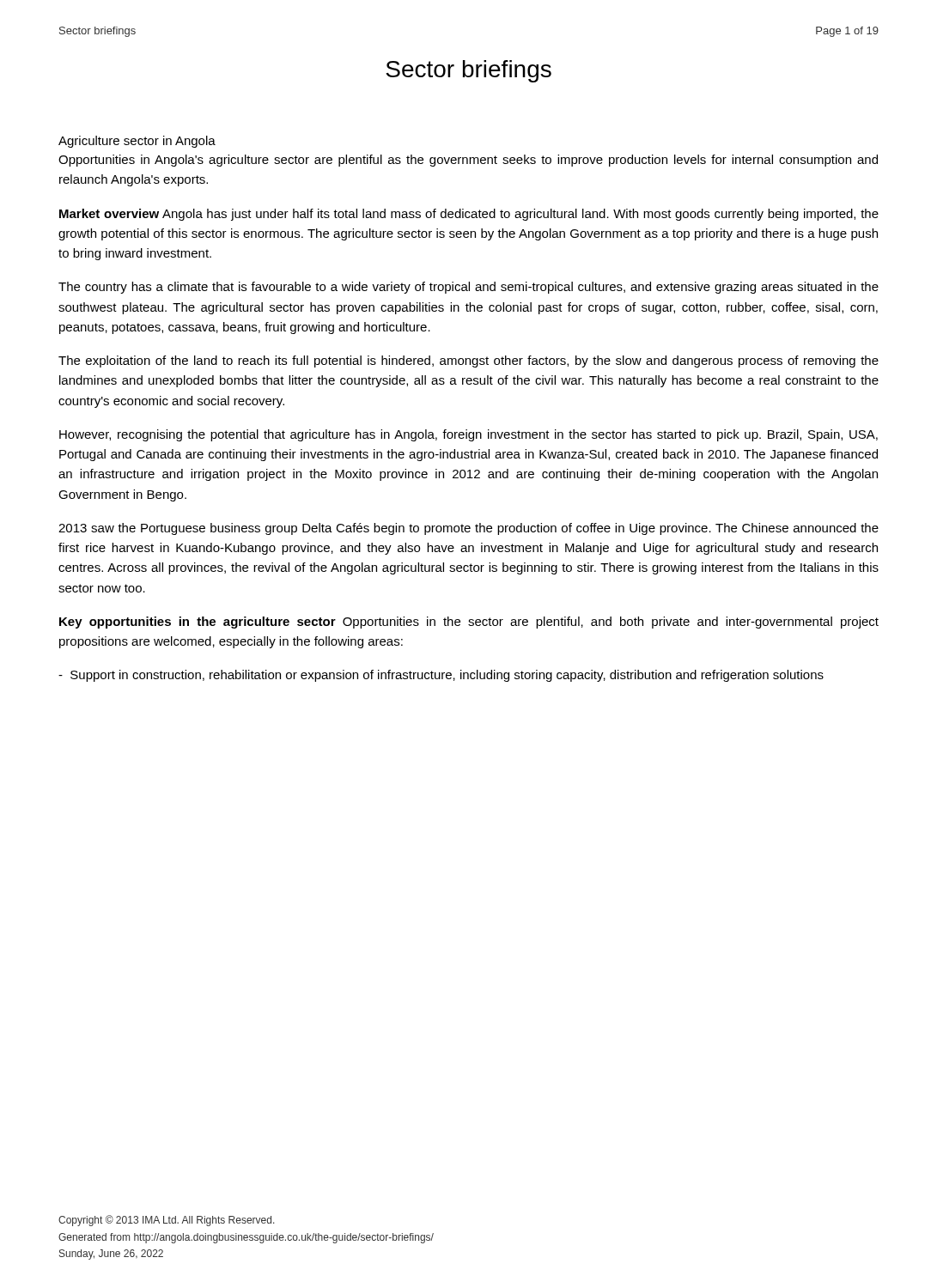This screenshot has width=937, height=1288.
Task: Select the element starting "The country has a"
Action: 468,307
